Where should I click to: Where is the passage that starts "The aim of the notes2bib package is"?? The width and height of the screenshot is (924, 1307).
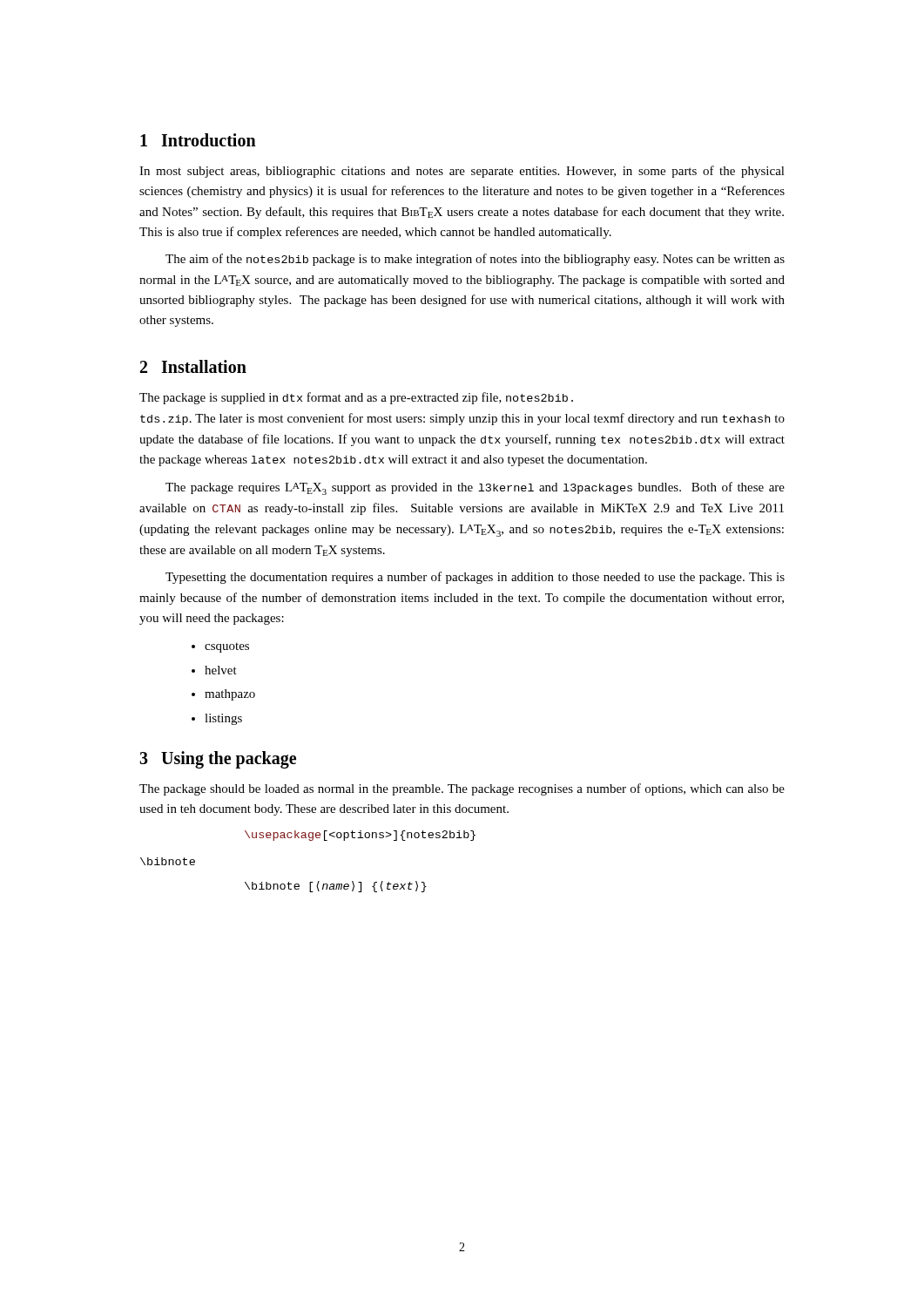tap(462, 290)
